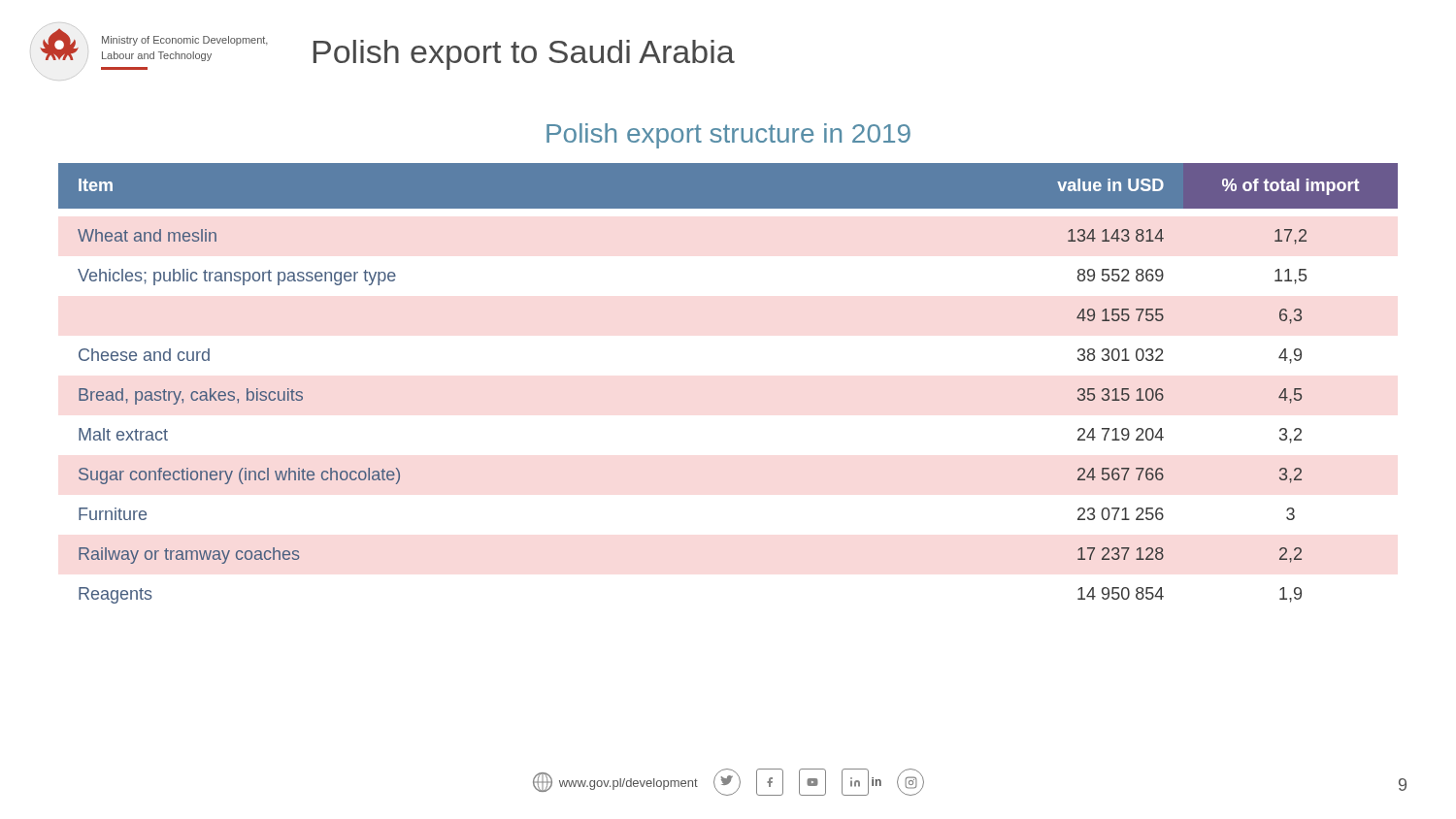Viewport: 1456px width, 819px height.
Task: Point to "Polish export structure in 2019"
Action: [x=728, y=133]
